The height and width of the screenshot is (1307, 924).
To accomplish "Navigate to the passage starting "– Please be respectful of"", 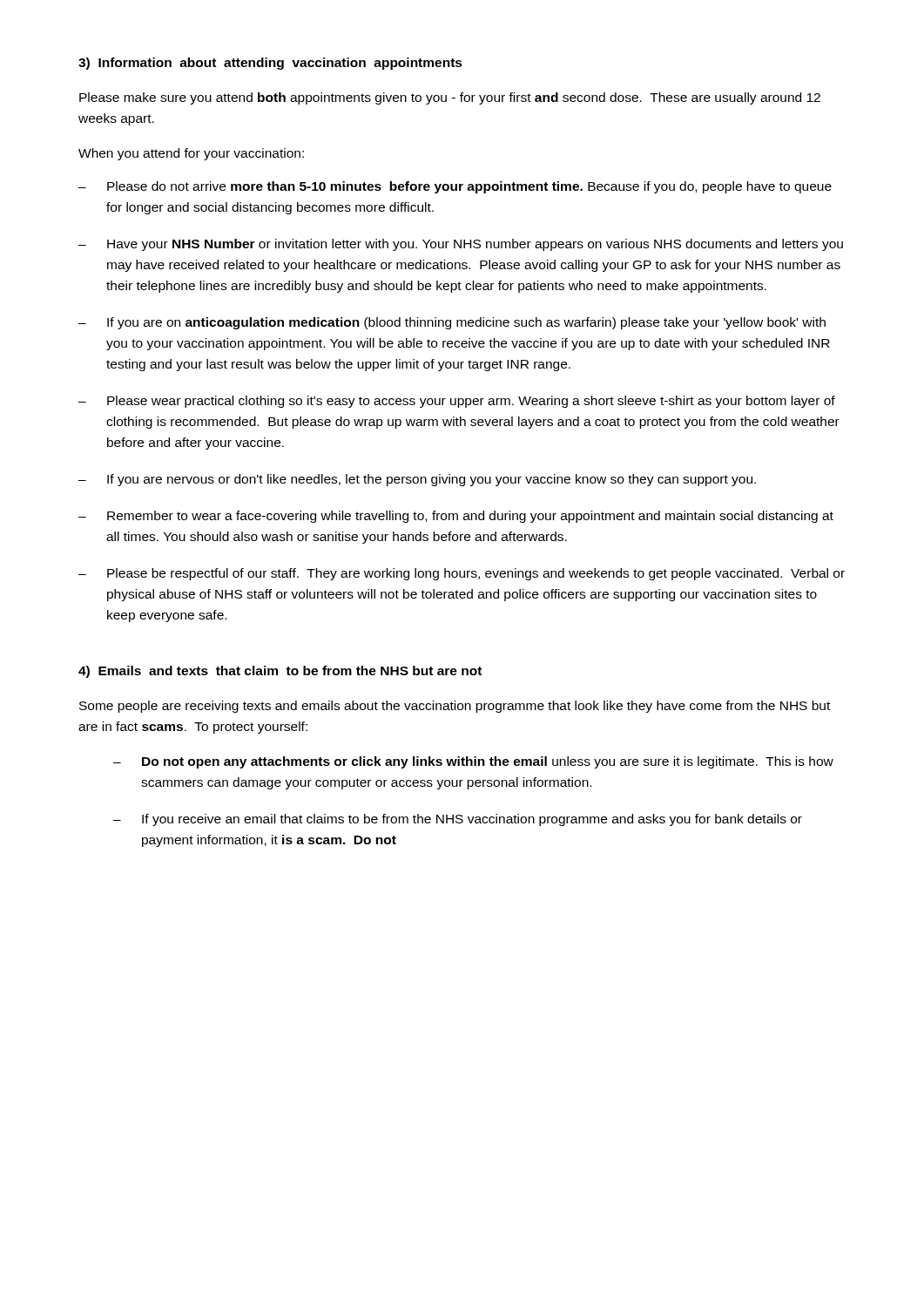I will (462, 595).
